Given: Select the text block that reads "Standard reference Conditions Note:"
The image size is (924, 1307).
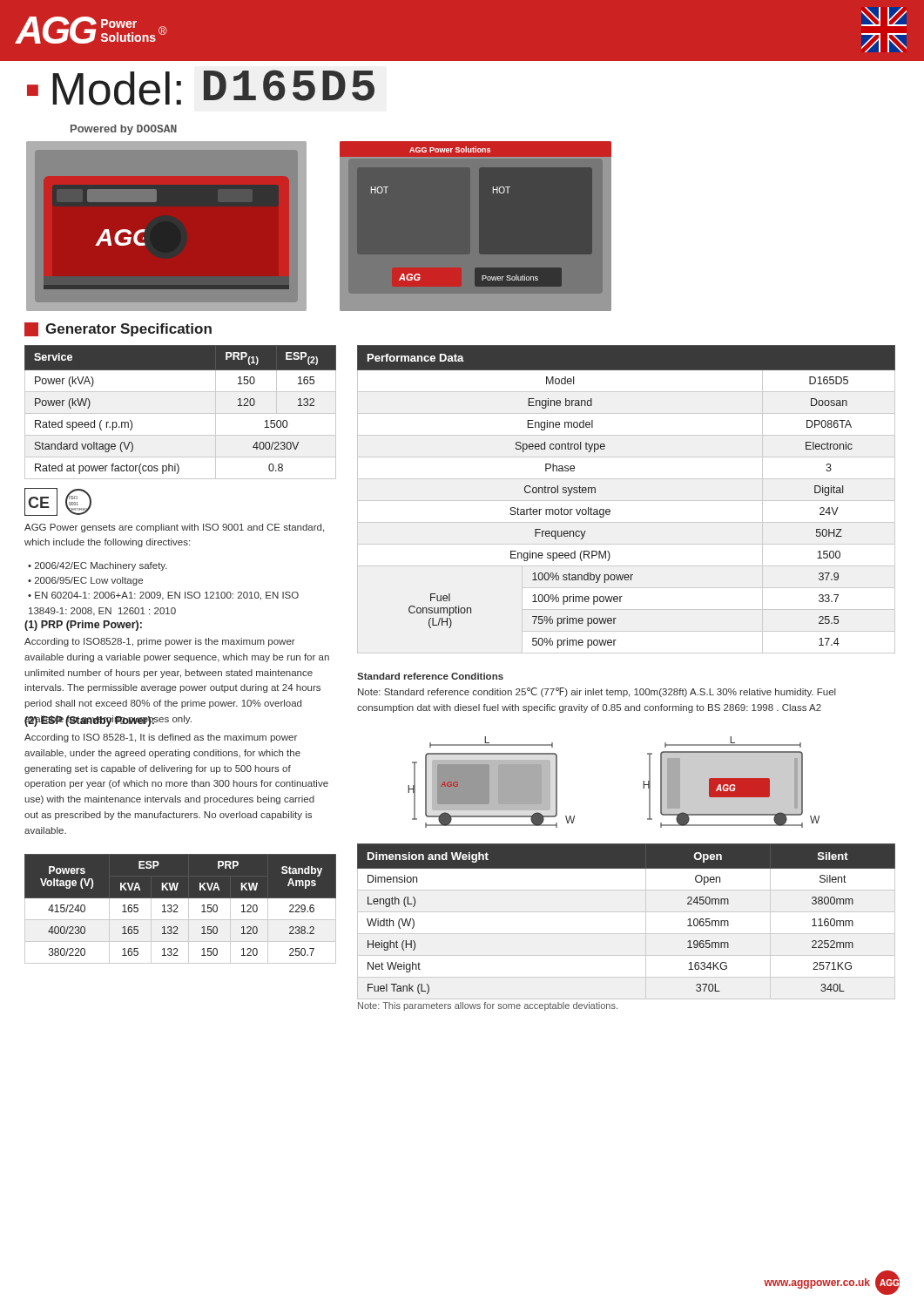Looking at the screenshot, I should [597, 692].
